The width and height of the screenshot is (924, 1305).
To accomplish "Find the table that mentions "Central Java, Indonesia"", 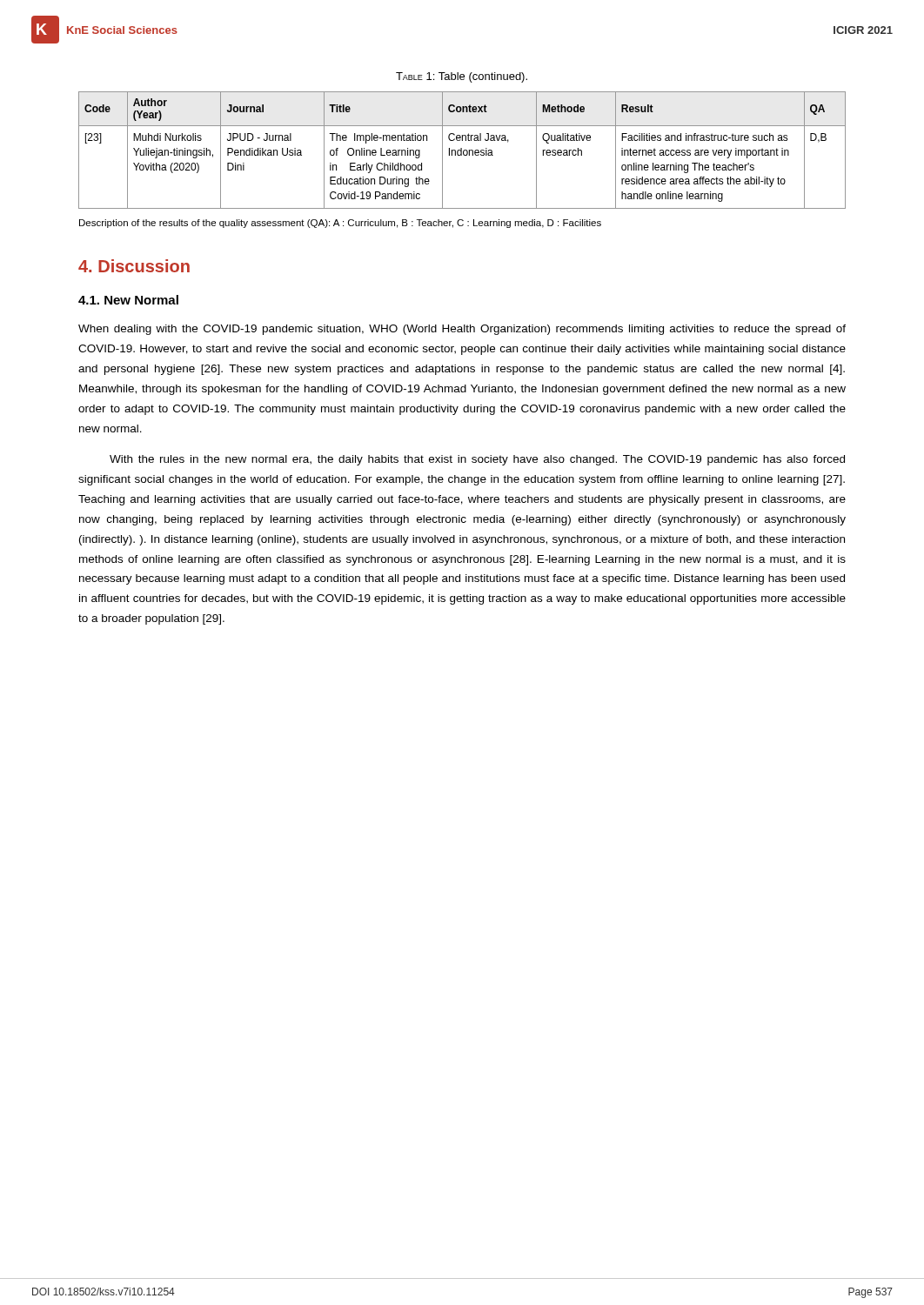I will pos(462,150).
